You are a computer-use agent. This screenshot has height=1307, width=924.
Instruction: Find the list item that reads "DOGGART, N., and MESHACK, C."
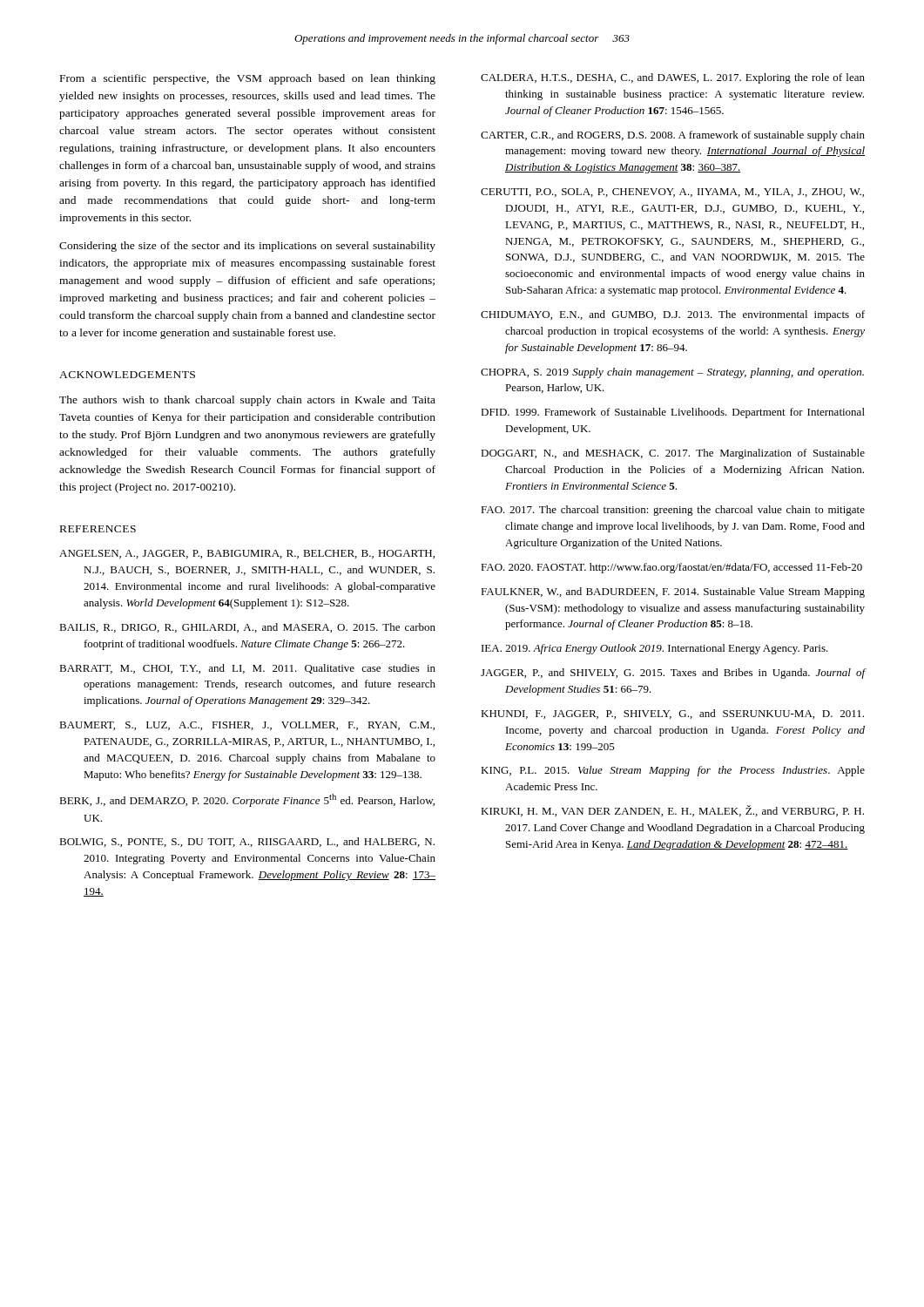tap(673, 469)
